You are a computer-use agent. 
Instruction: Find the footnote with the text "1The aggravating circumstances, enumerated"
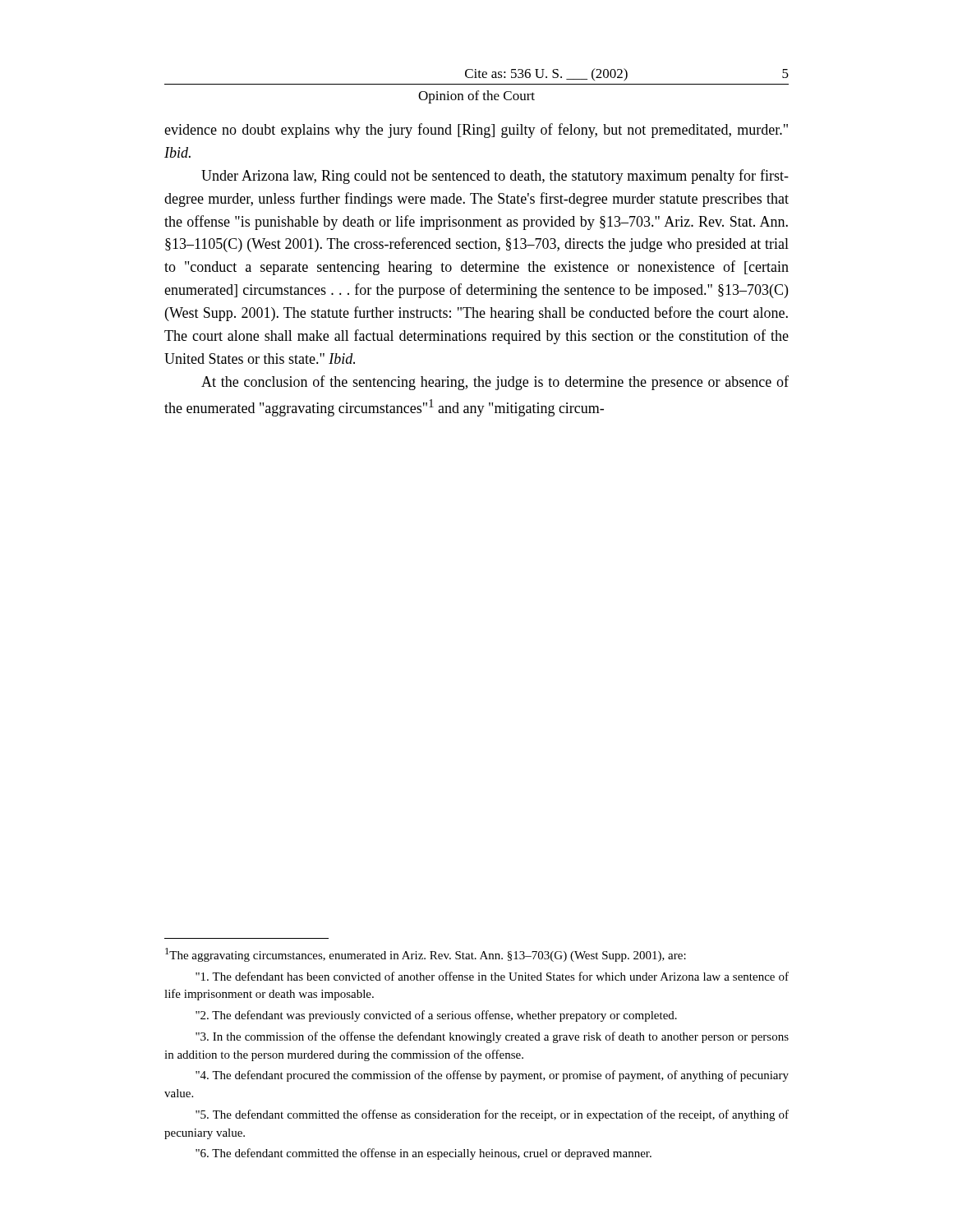click(476, 1050)
